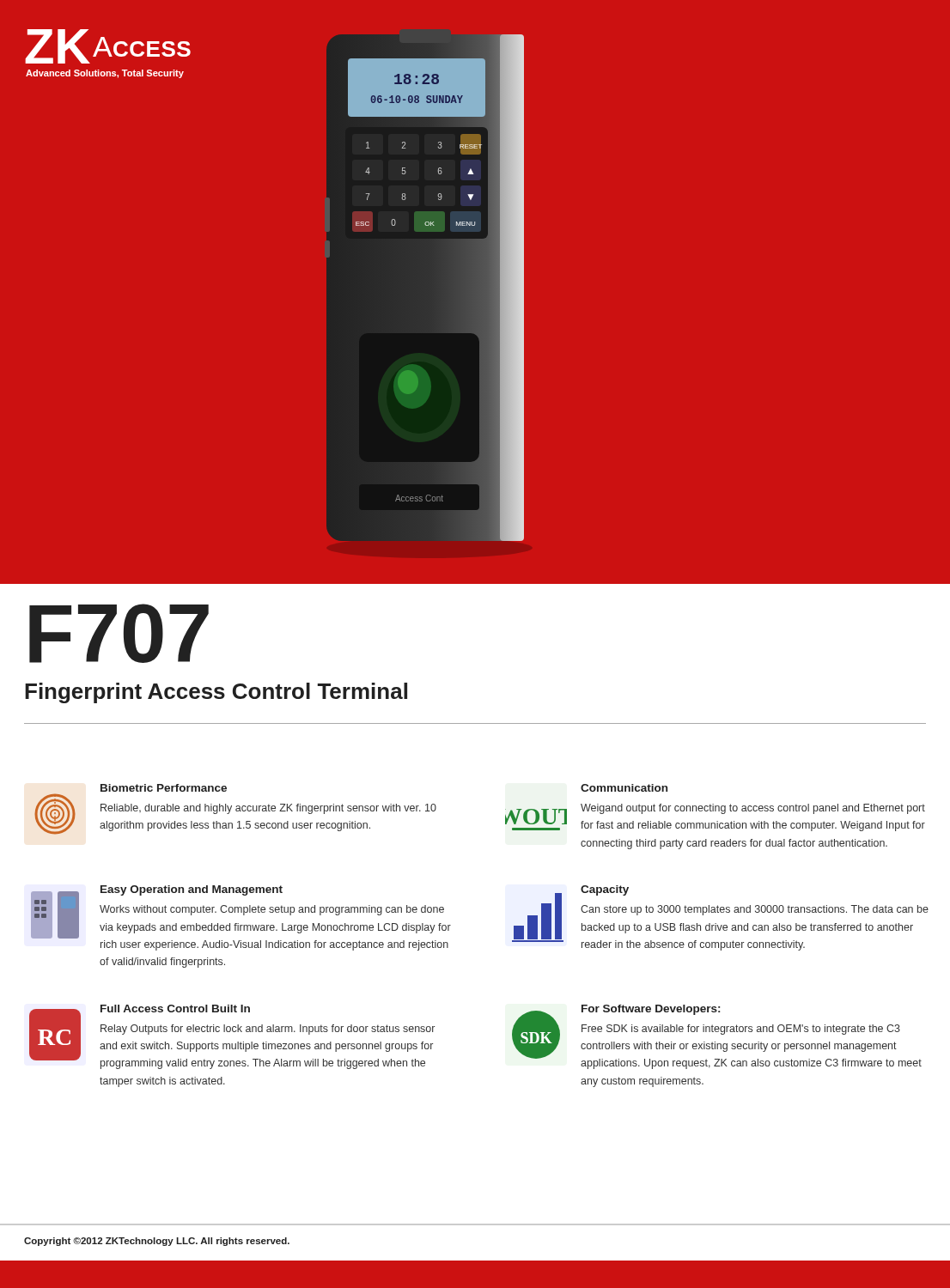Point to the region starting "Biometric Performance Reliable, durable and highly accurate"
Viewport: 950px width, 1288px height.
point(239,813)
